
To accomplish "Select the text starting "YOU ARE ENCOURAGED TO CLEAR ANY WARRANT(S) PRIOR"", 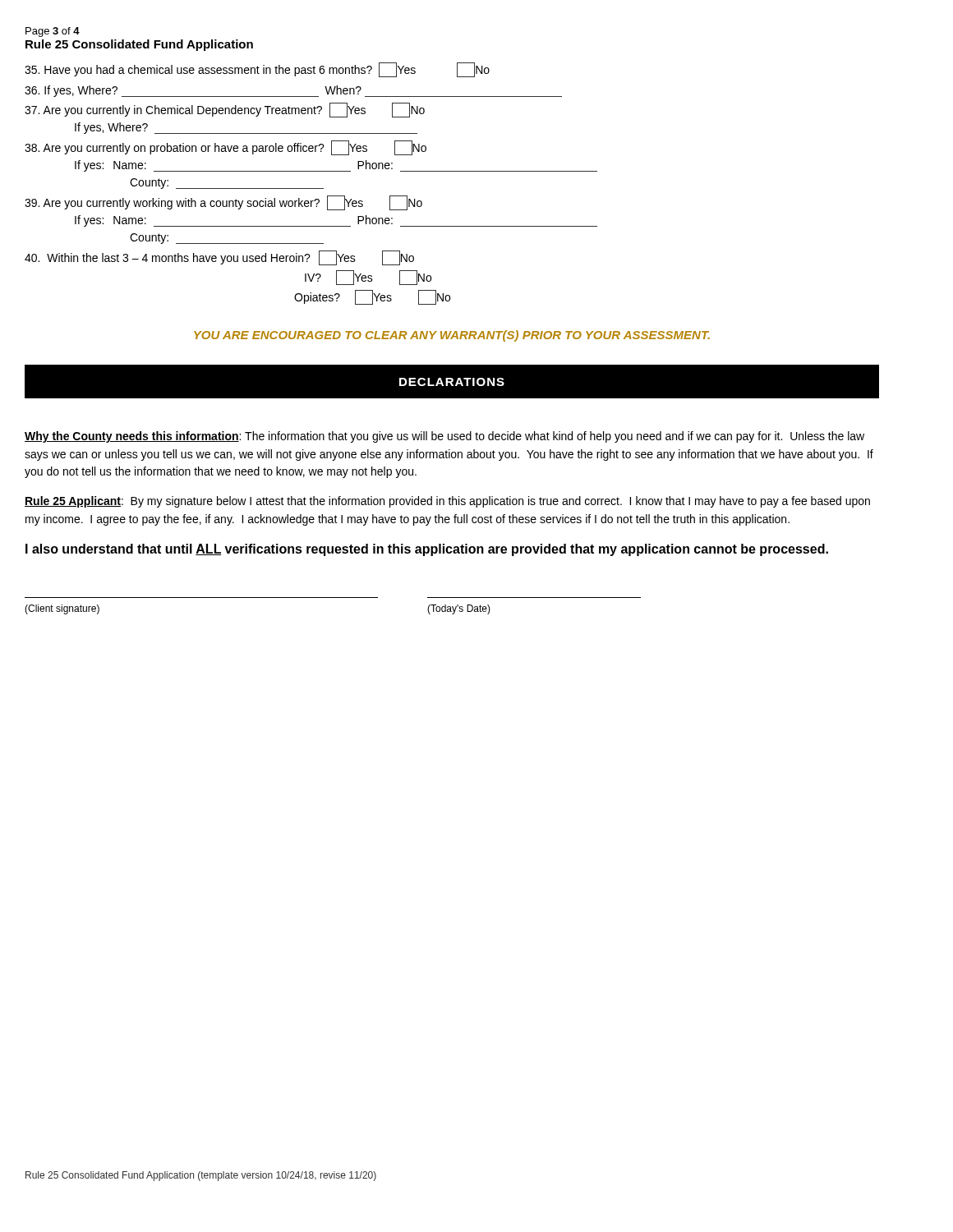I will tap(452, 335).
